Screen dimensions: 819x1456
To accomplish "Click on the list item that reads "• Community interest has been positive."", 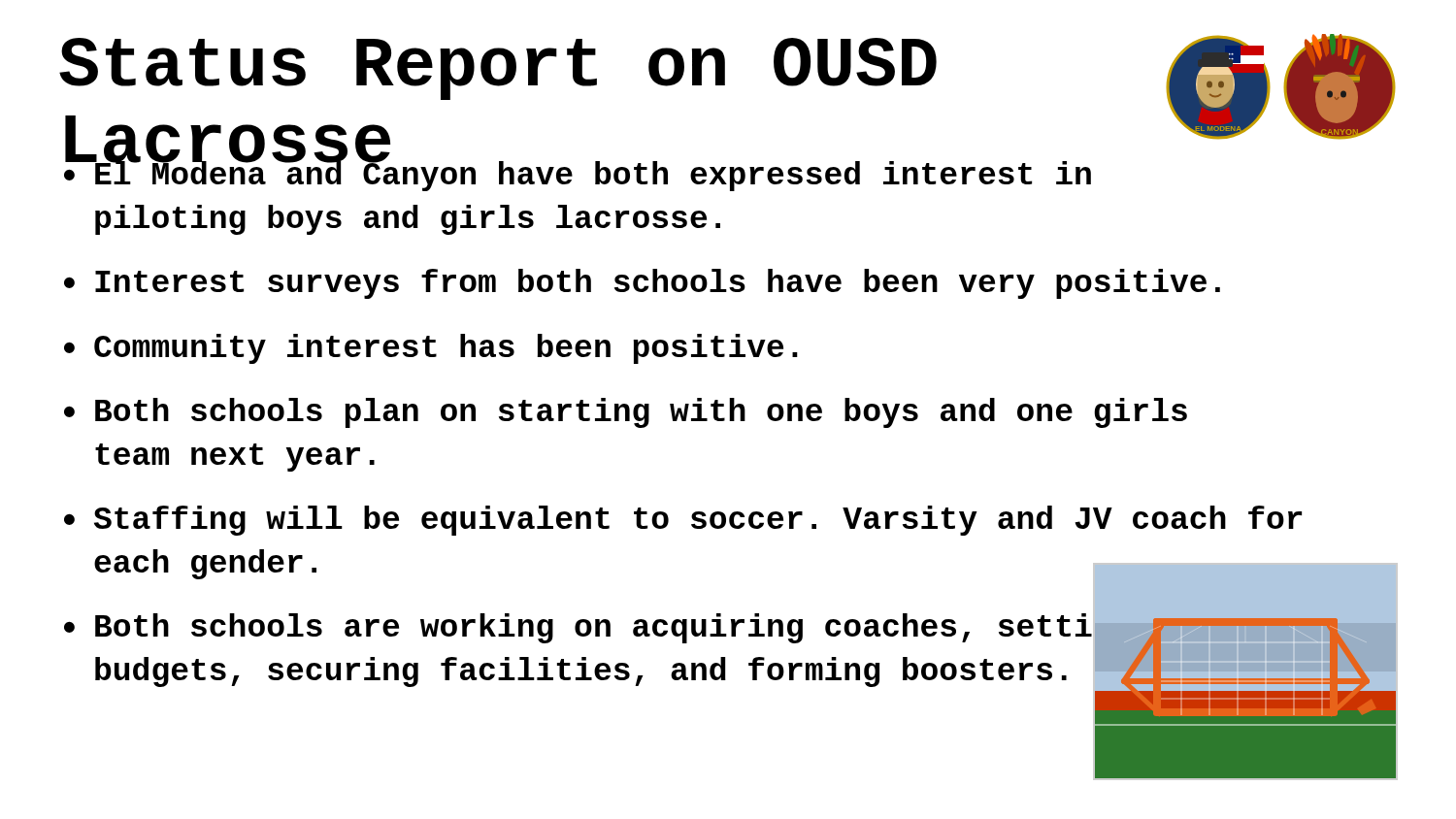I will [x=718, y=349].
